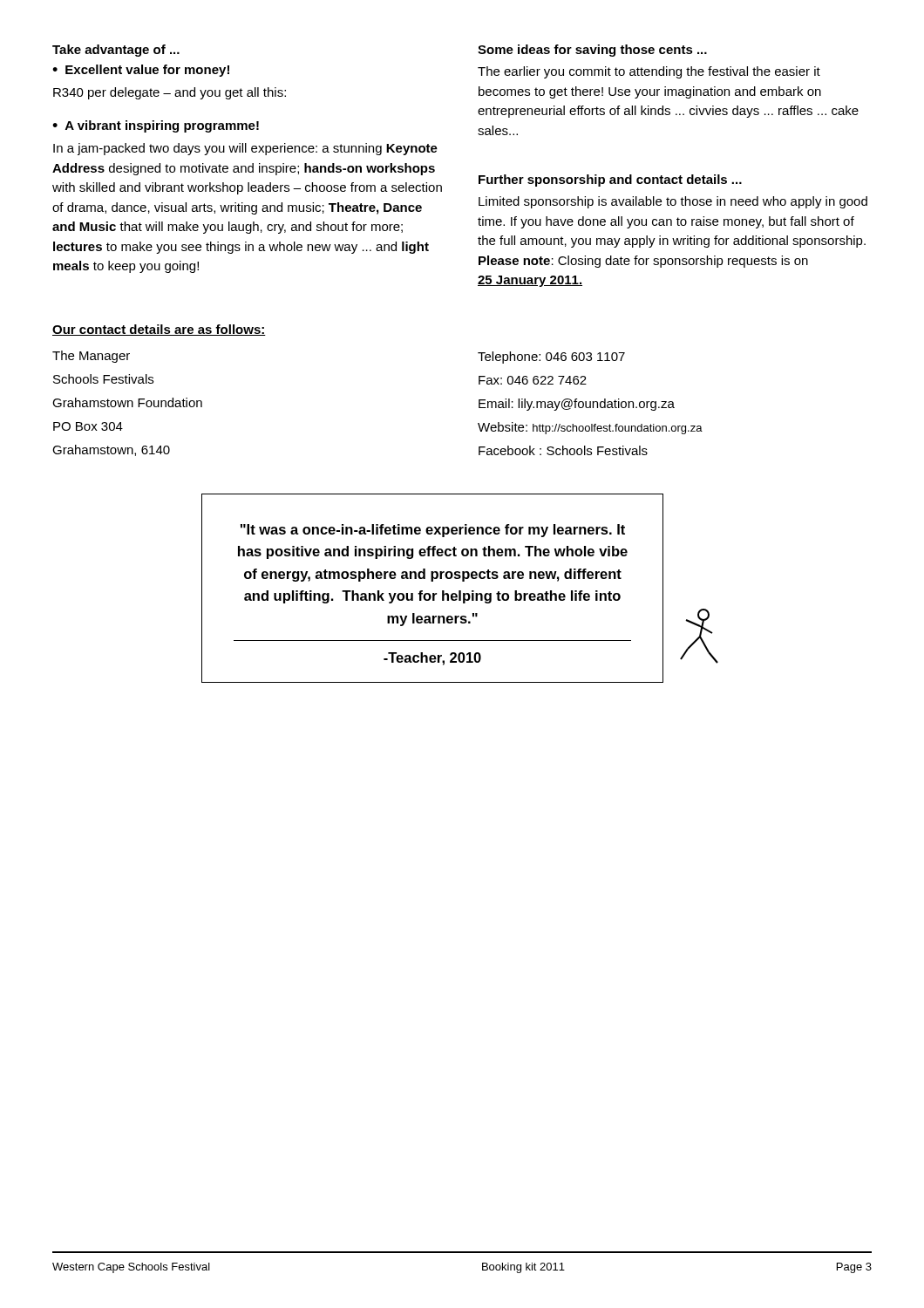
Task: Click on the region starting "The earlier you commit to attending the festival"
Action: click(x=668, y=101)
